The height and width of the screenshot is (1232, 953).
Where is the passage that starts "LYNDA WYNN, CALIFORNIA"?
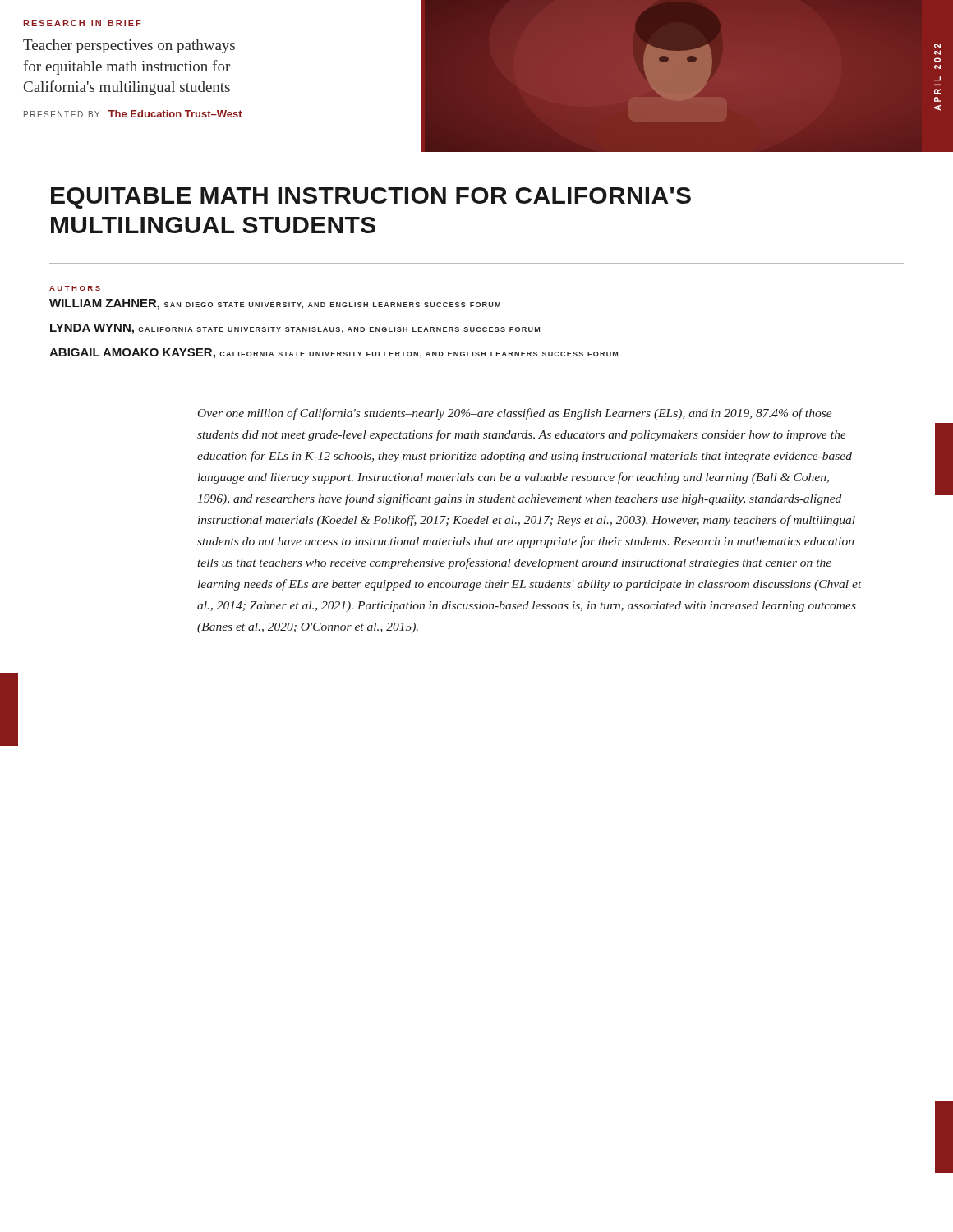click(x=295, y=327)
